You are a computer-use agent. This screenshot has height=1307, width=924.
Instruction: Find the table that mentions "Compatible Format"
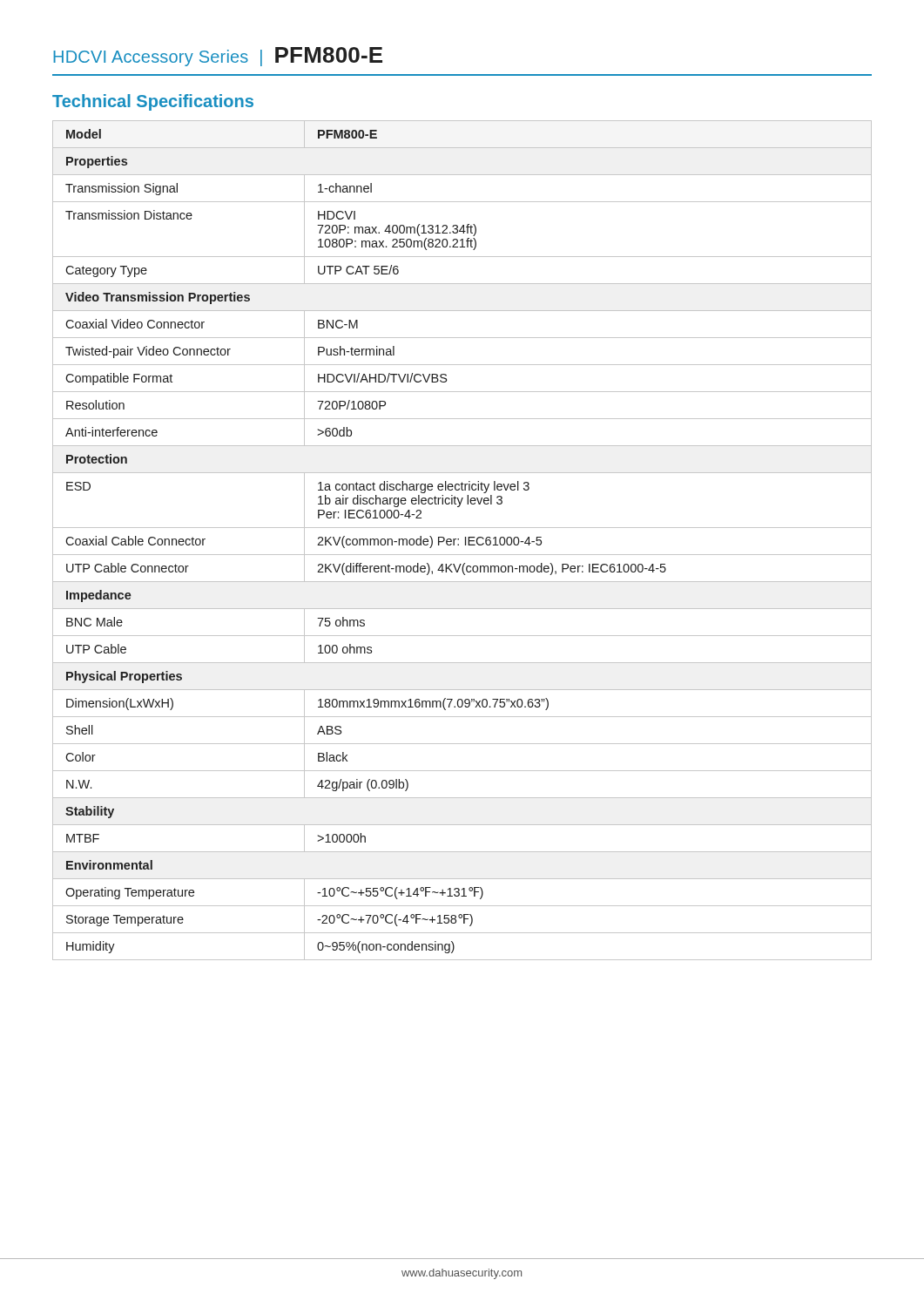click(x=462, y=540)
